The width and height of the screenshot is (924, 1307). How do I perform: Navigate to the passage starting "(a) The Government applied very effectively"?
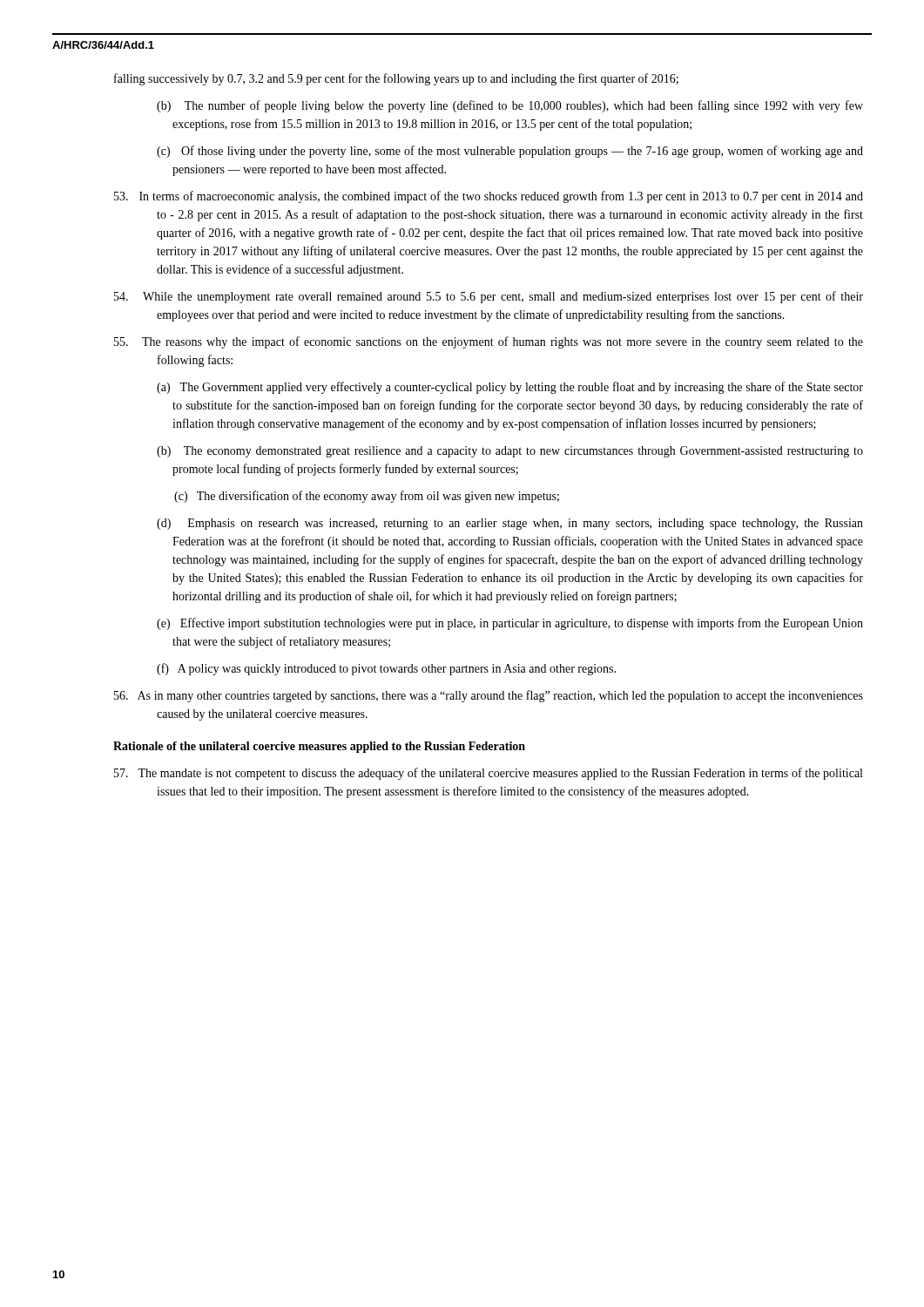click(510, 406)
